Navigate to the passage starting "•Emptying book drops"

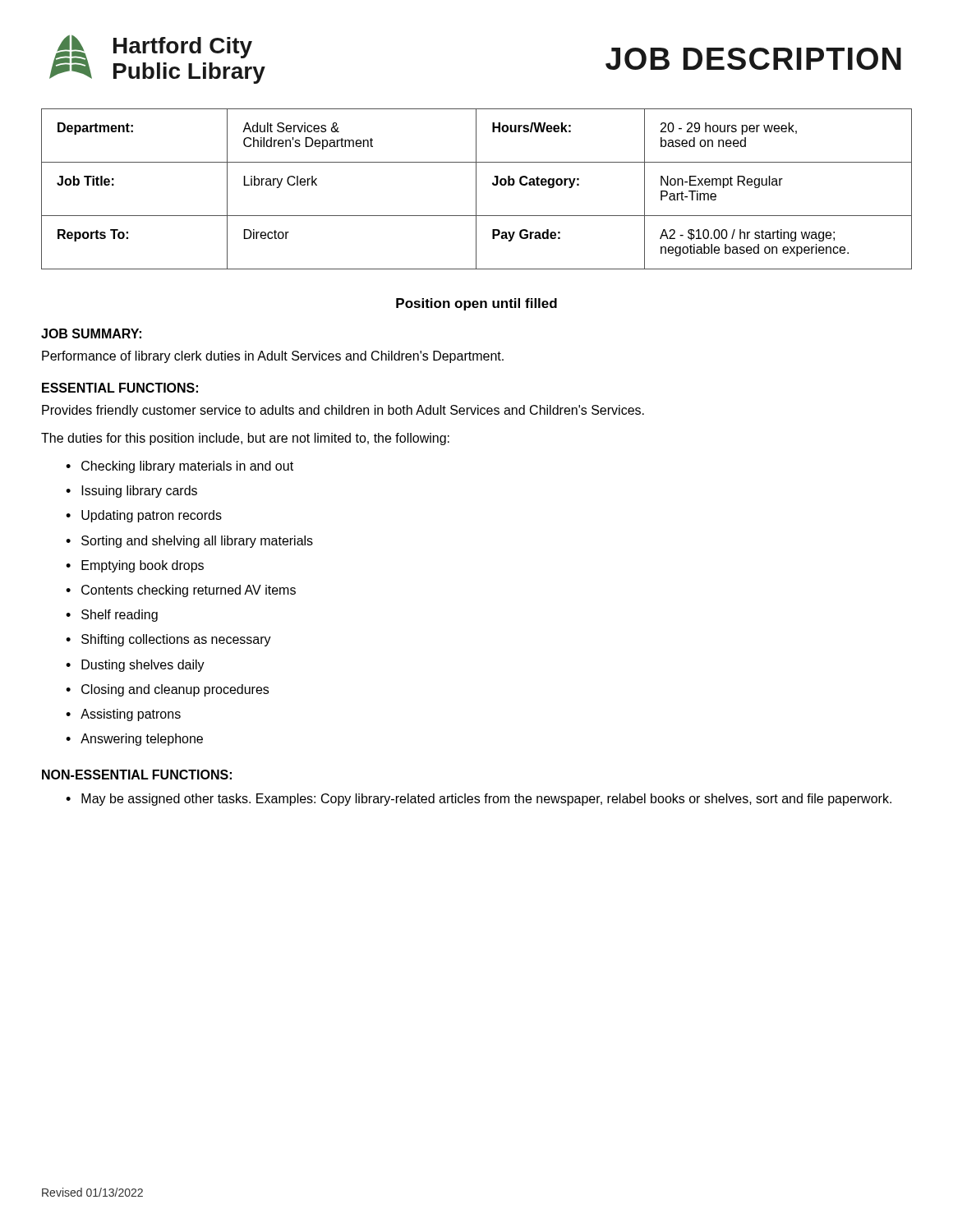click(x=135, y=566)
